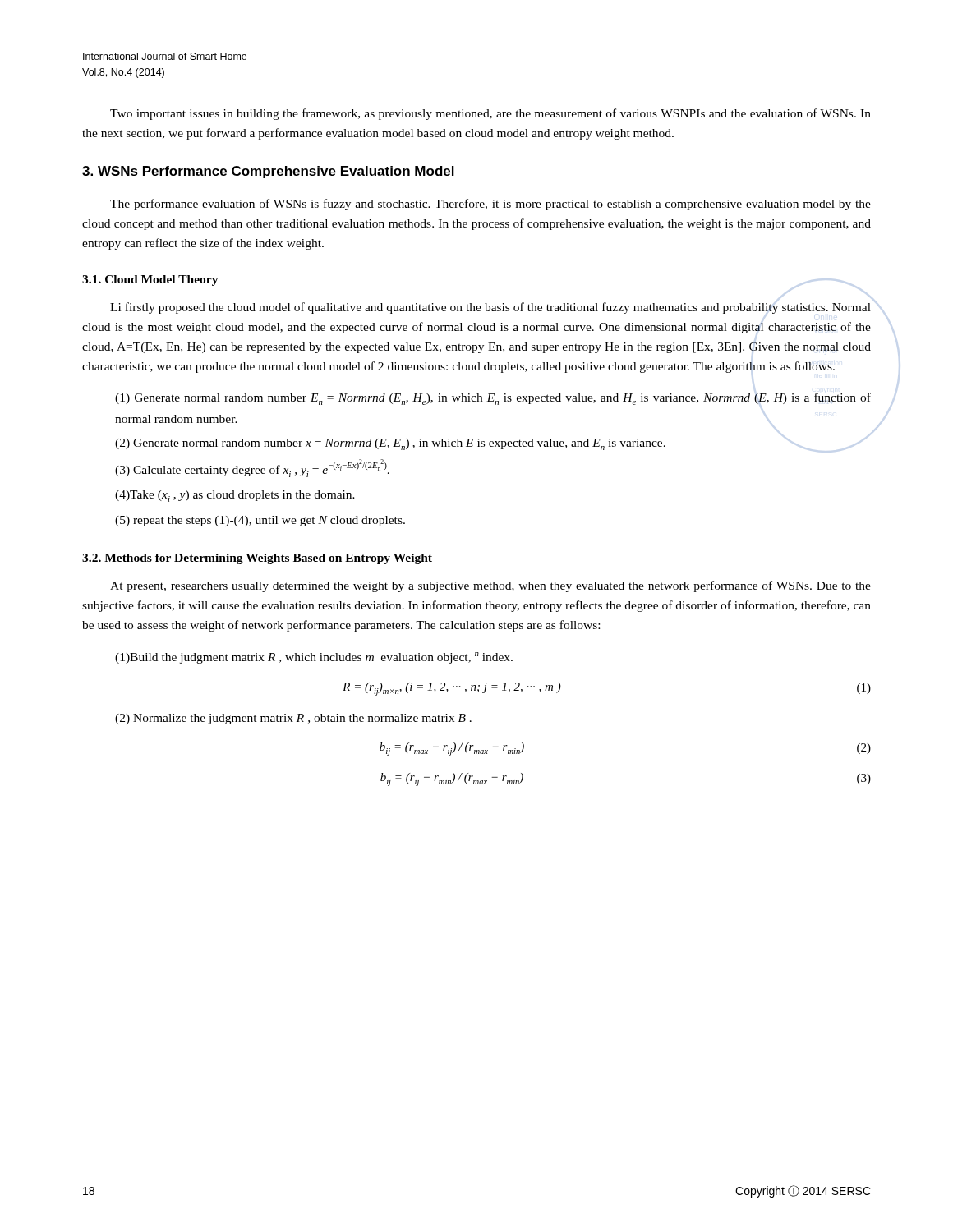
Task: Select the element starting "(1)Build the judgment matrix R"
Action: pos(314,656)
